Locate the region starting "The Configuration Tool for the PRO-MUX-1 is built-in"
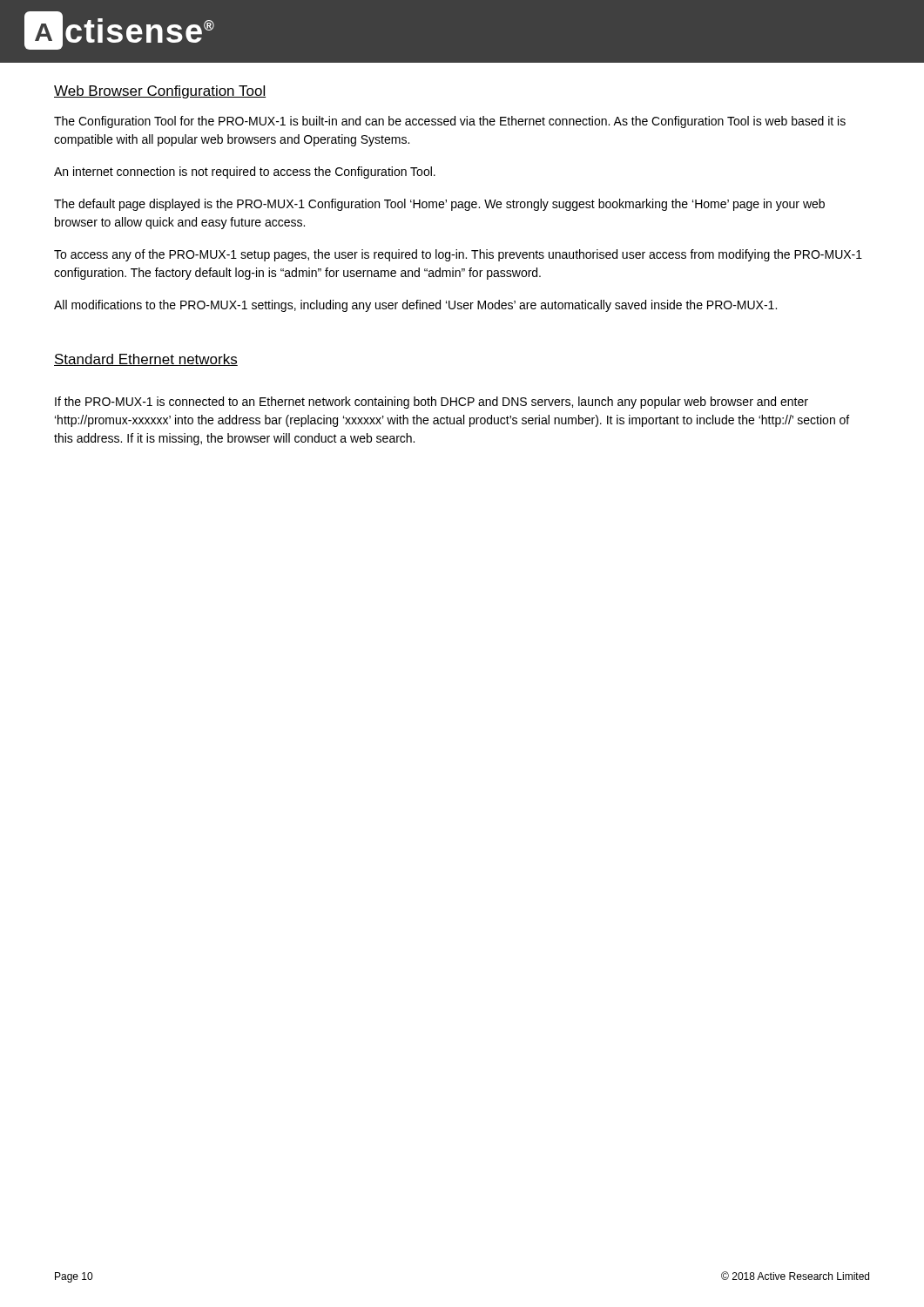Screen dimensions: 1307x924 pyautogui.click(x=450, y=130)
